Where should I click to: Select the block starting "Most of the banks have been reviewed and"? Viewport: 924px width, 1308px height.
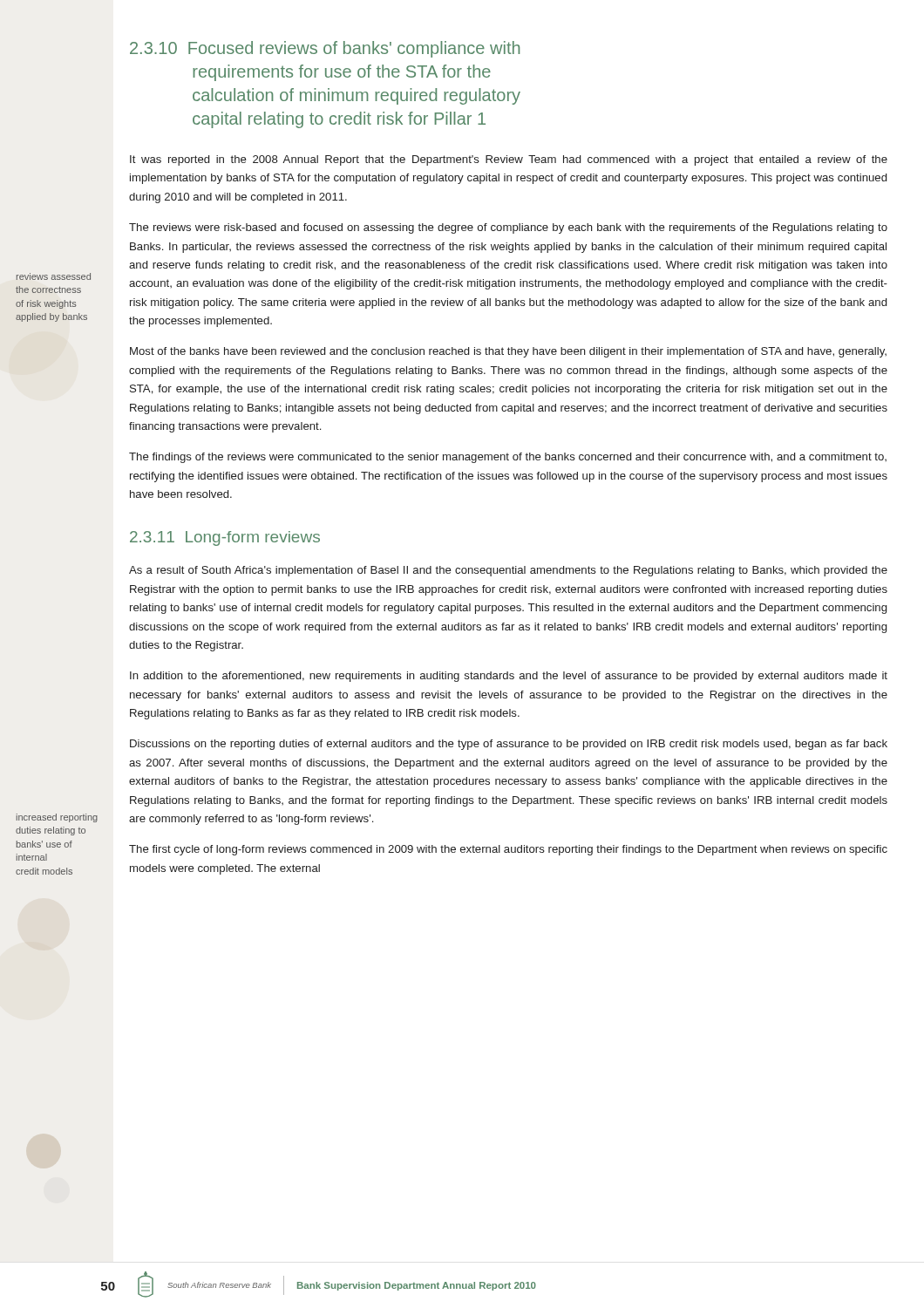coord(508,389)
